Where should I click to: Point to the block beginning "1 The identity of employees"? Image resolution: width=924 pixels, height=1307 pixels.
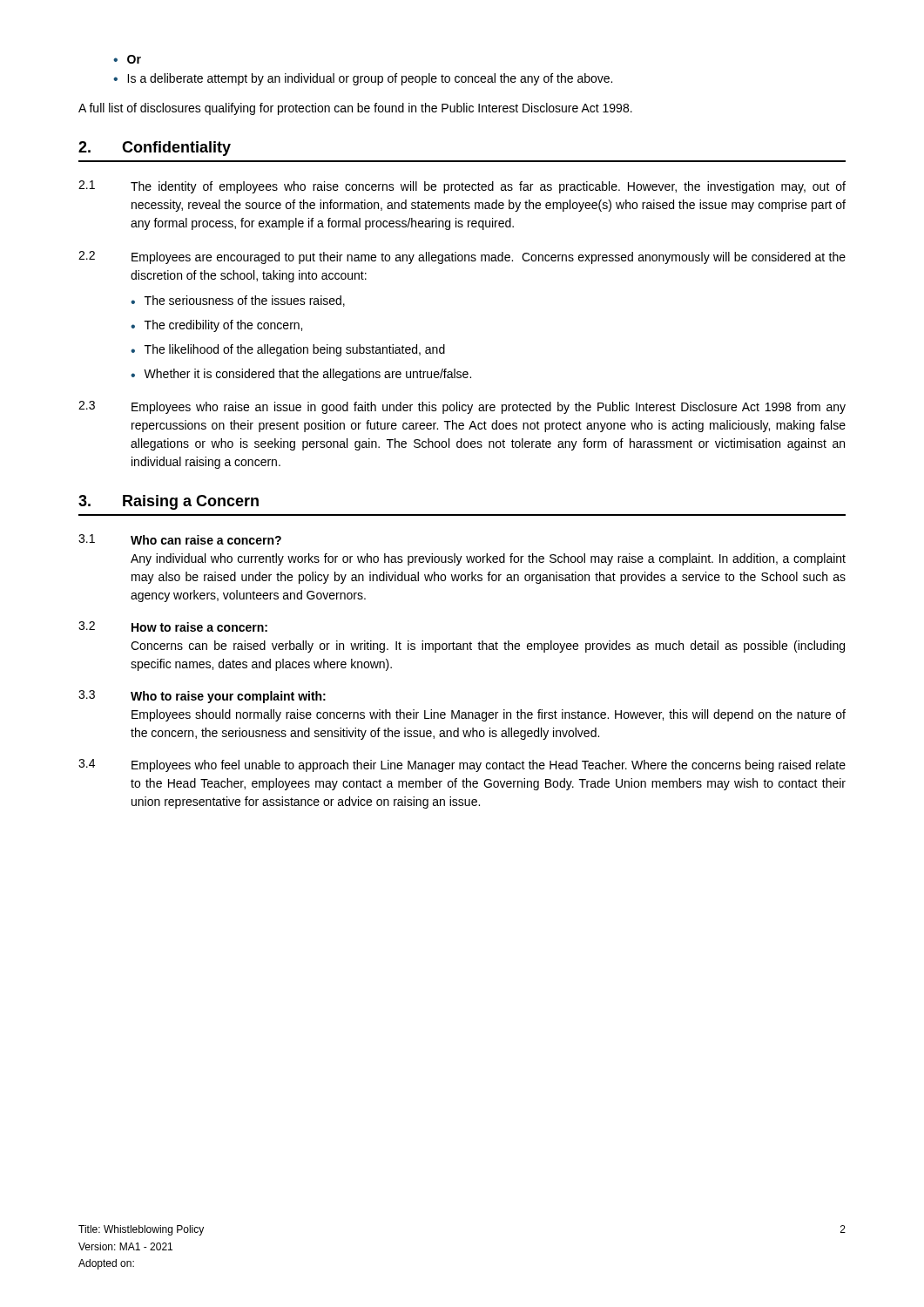click(x=462, y=205)
